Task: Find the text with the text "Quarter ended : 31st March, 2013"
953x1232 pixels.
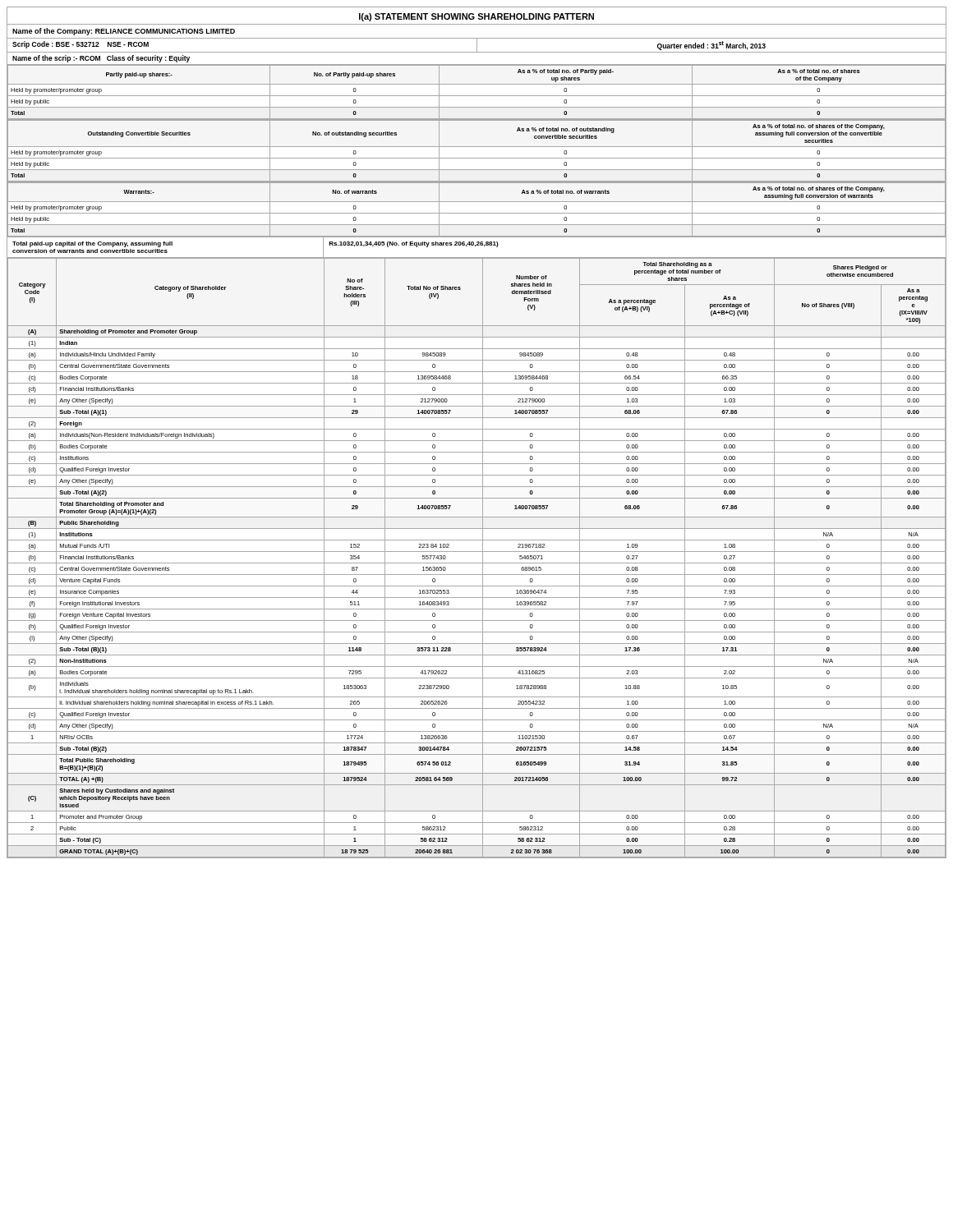Action: [711, 45]
